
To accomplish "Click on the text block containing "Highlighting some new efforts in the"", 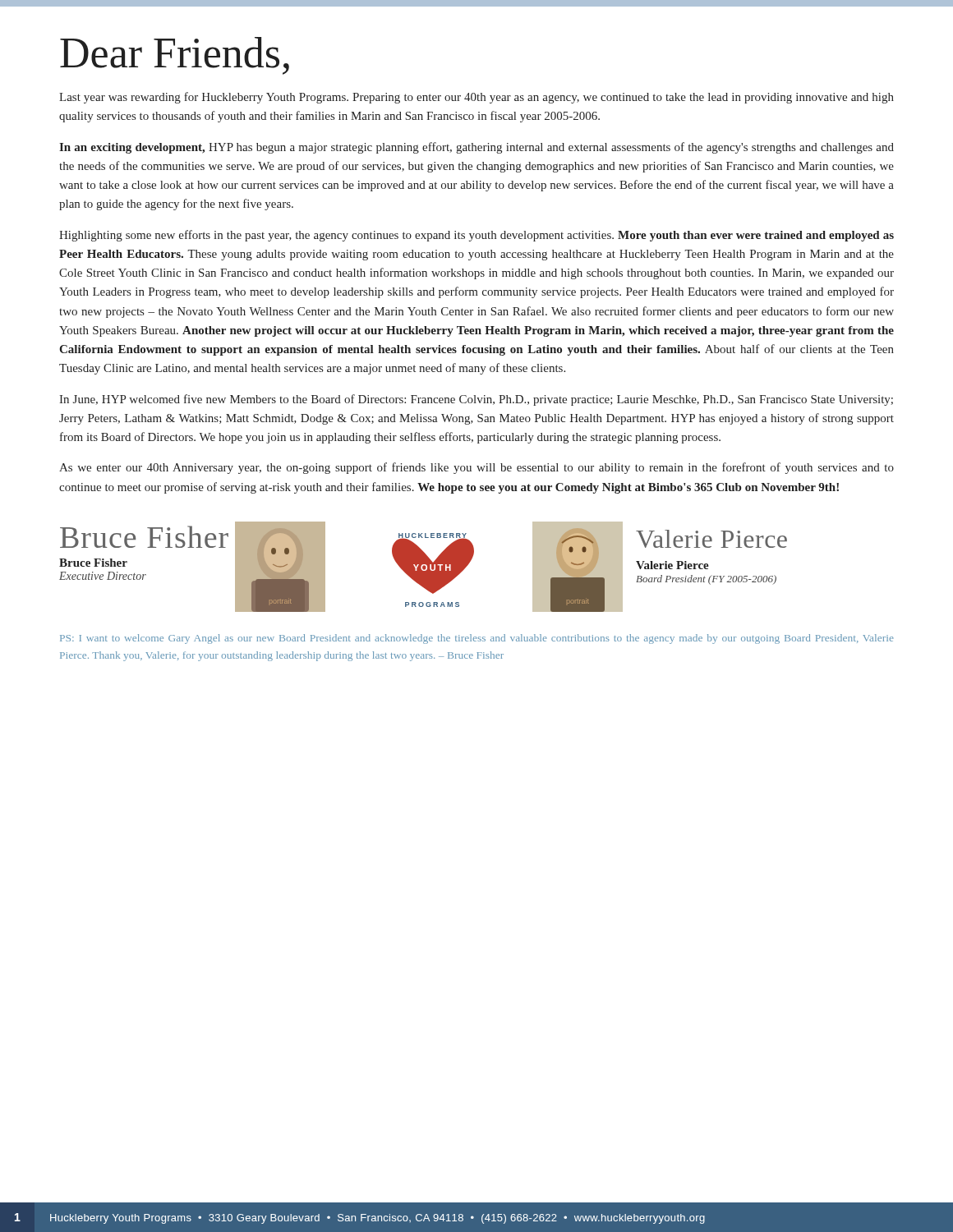I will pos(476,301).
